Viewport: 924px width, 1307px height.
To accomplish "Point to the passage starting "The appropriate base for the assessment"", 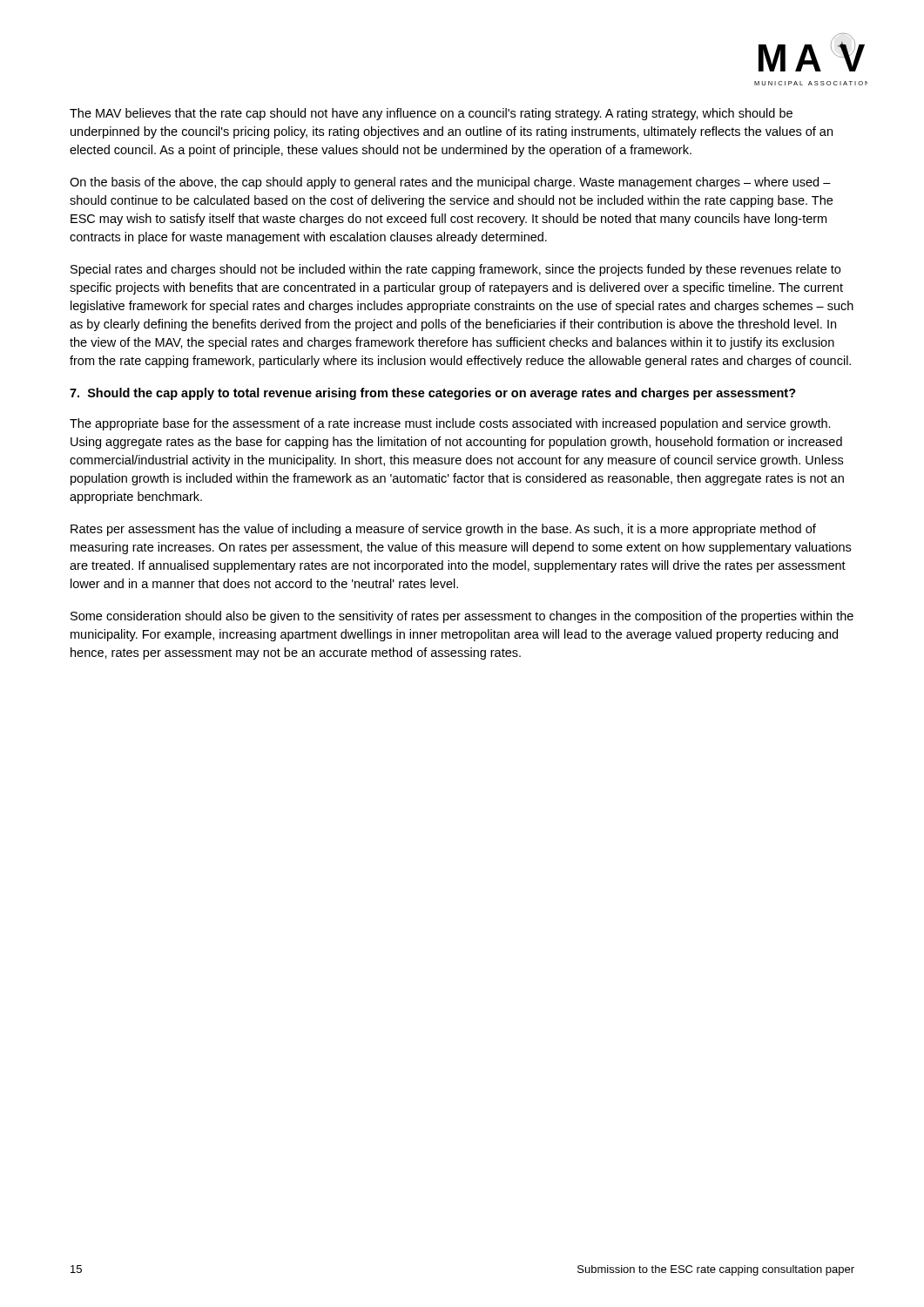I will point(457,460).
